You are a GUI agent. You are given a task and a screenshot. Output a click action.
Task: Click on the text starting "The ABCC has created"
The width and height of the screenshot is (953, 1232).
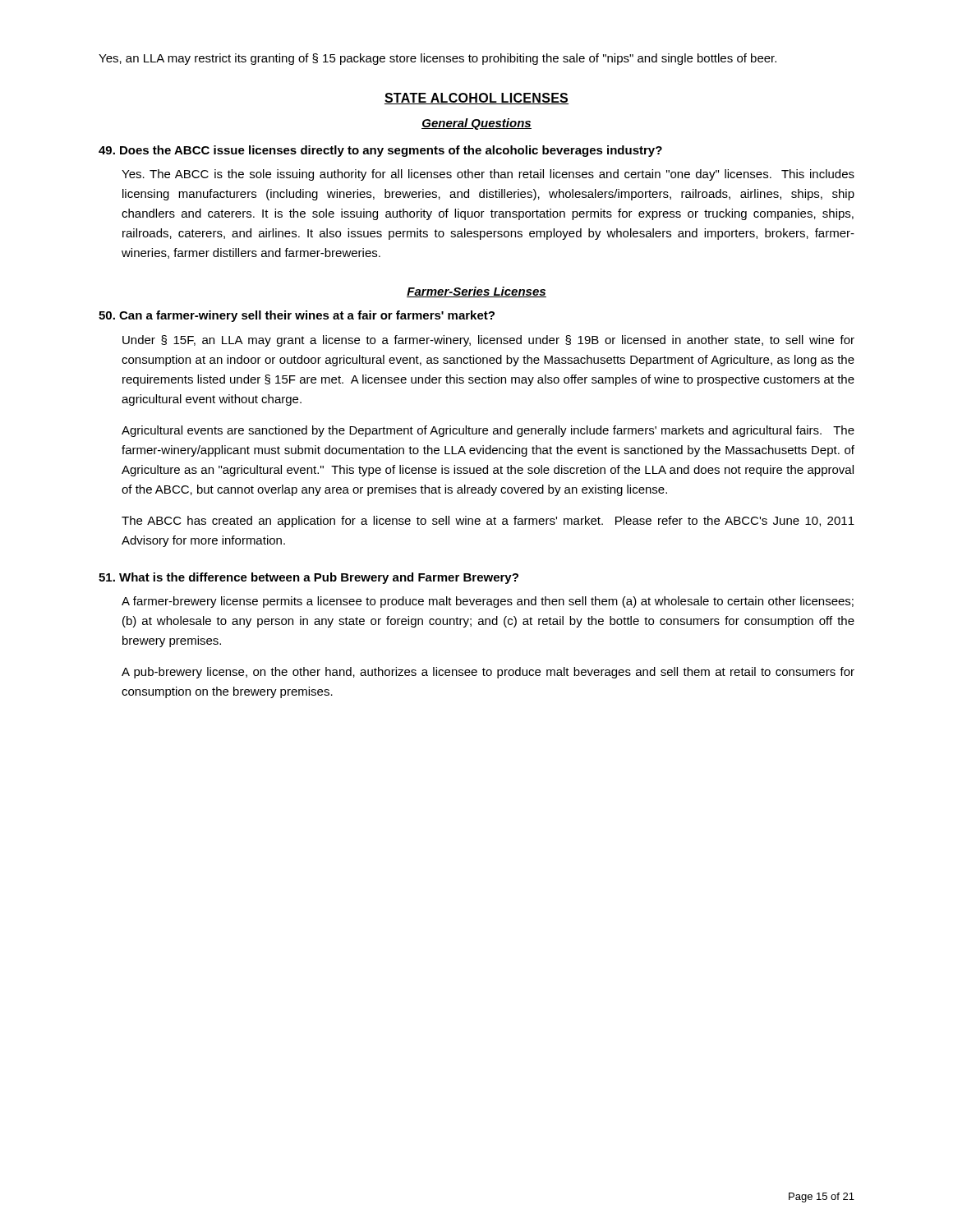coord(488,530)
